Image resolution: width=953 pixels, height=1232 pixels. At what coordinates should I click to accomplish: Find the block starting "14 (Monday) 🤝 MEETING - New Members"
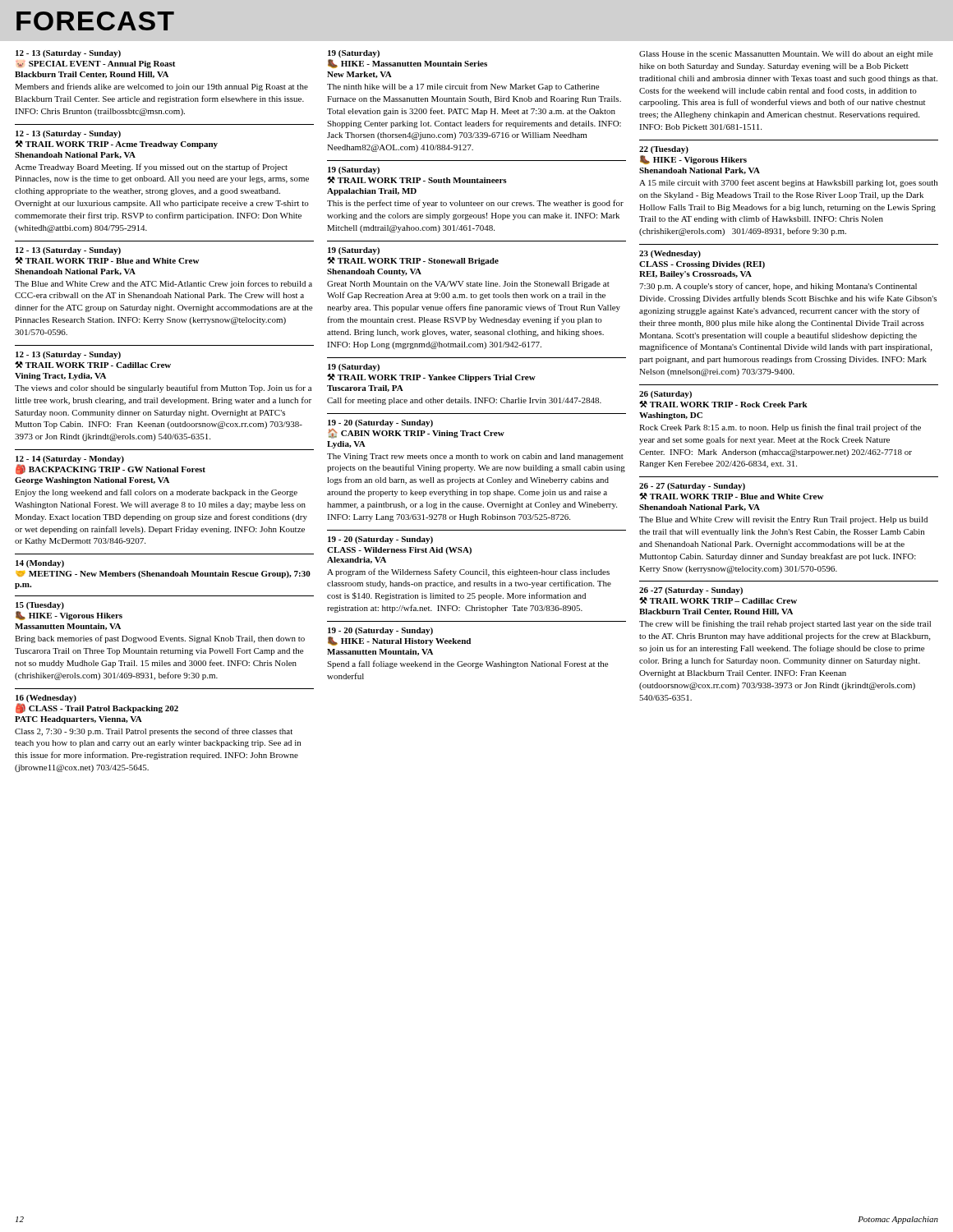click(164, 573)
